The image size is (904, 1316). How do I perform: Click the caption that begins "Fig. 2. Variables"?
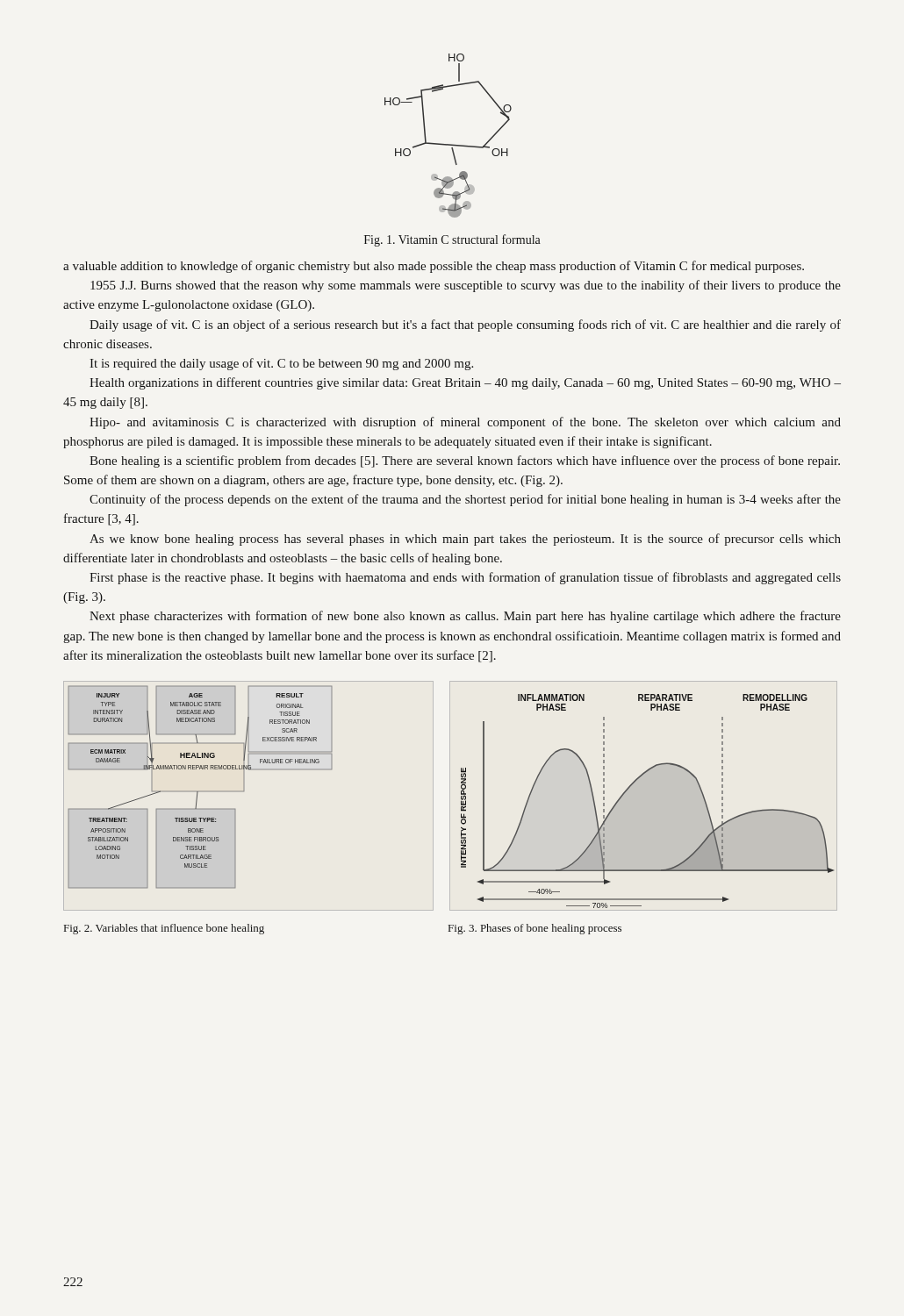(x=164, y=928)
